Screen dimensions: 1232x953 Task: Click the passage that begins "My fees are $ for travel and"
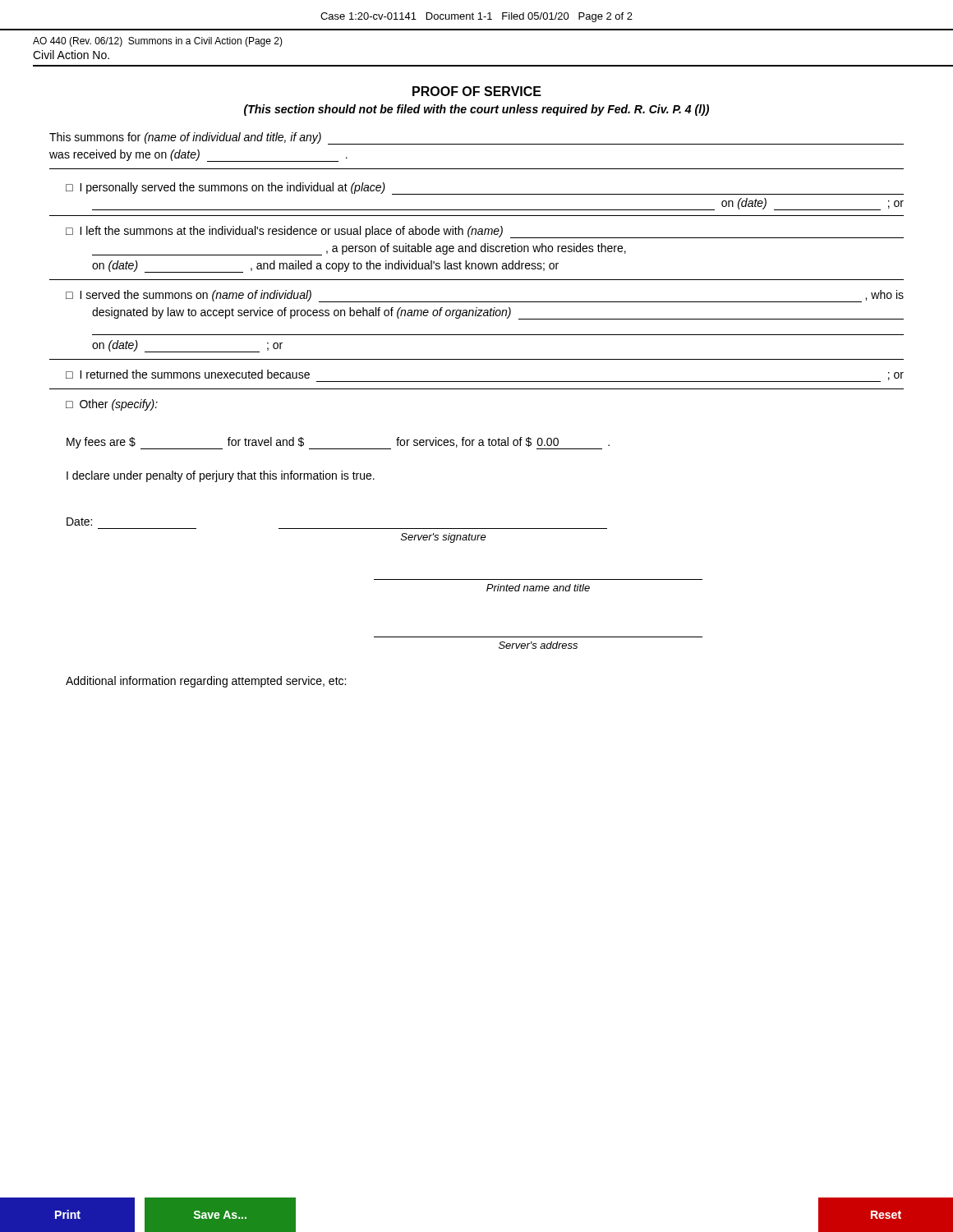point(338,442)
